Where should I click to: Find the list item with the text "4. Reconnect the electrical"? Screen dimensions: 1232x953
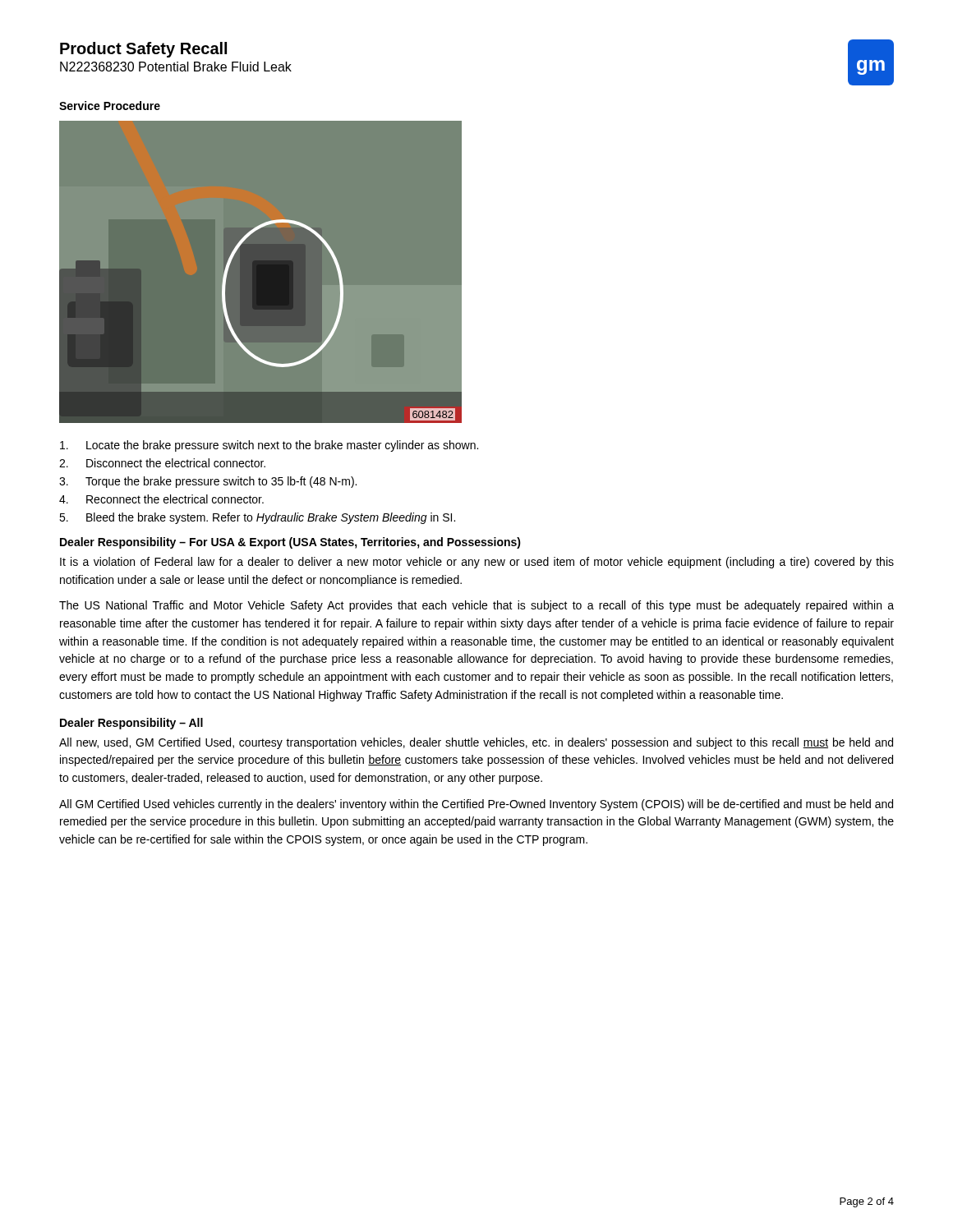(162, 499)
